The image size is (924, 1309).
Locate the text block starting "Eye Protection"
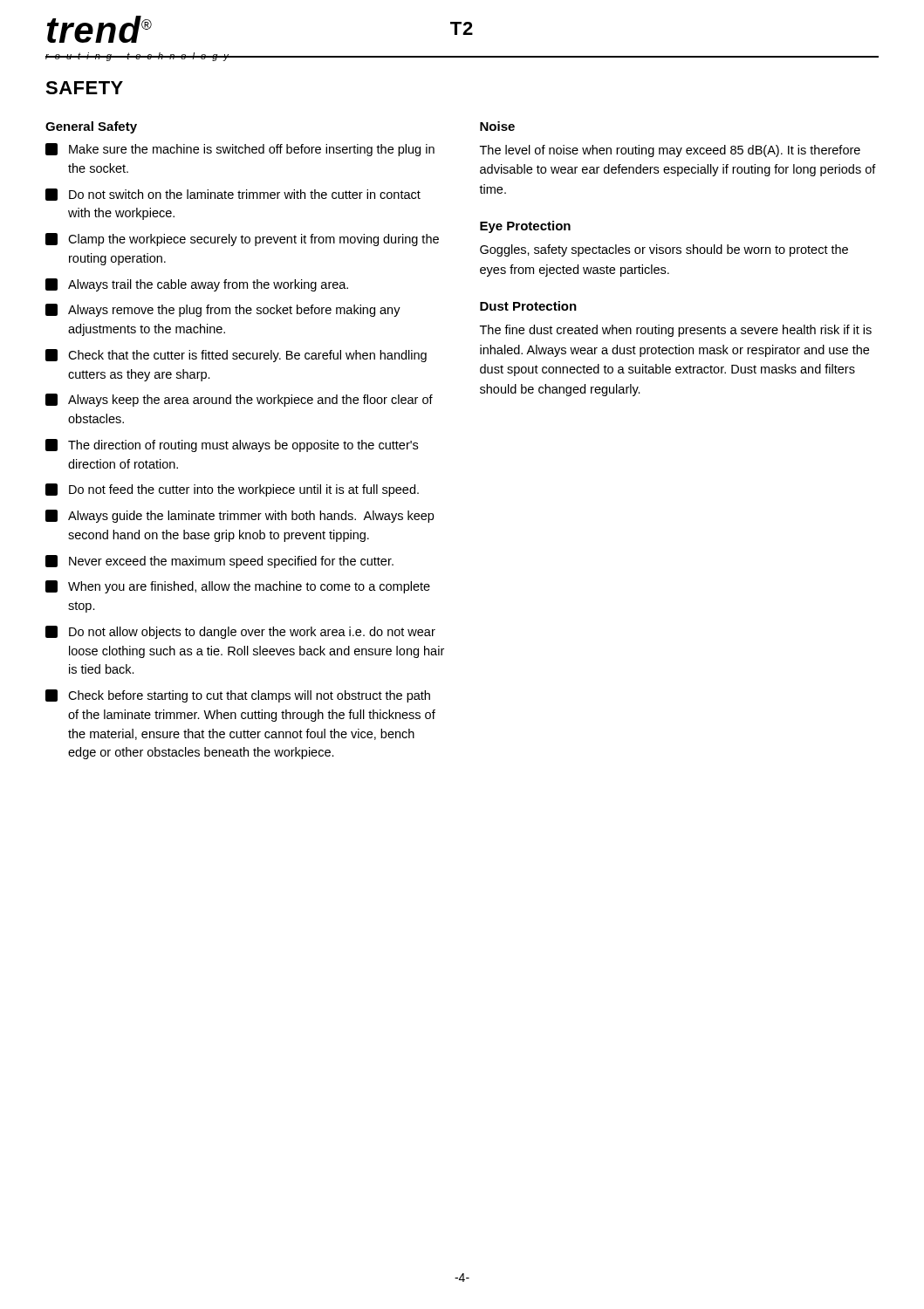point(525,226)
